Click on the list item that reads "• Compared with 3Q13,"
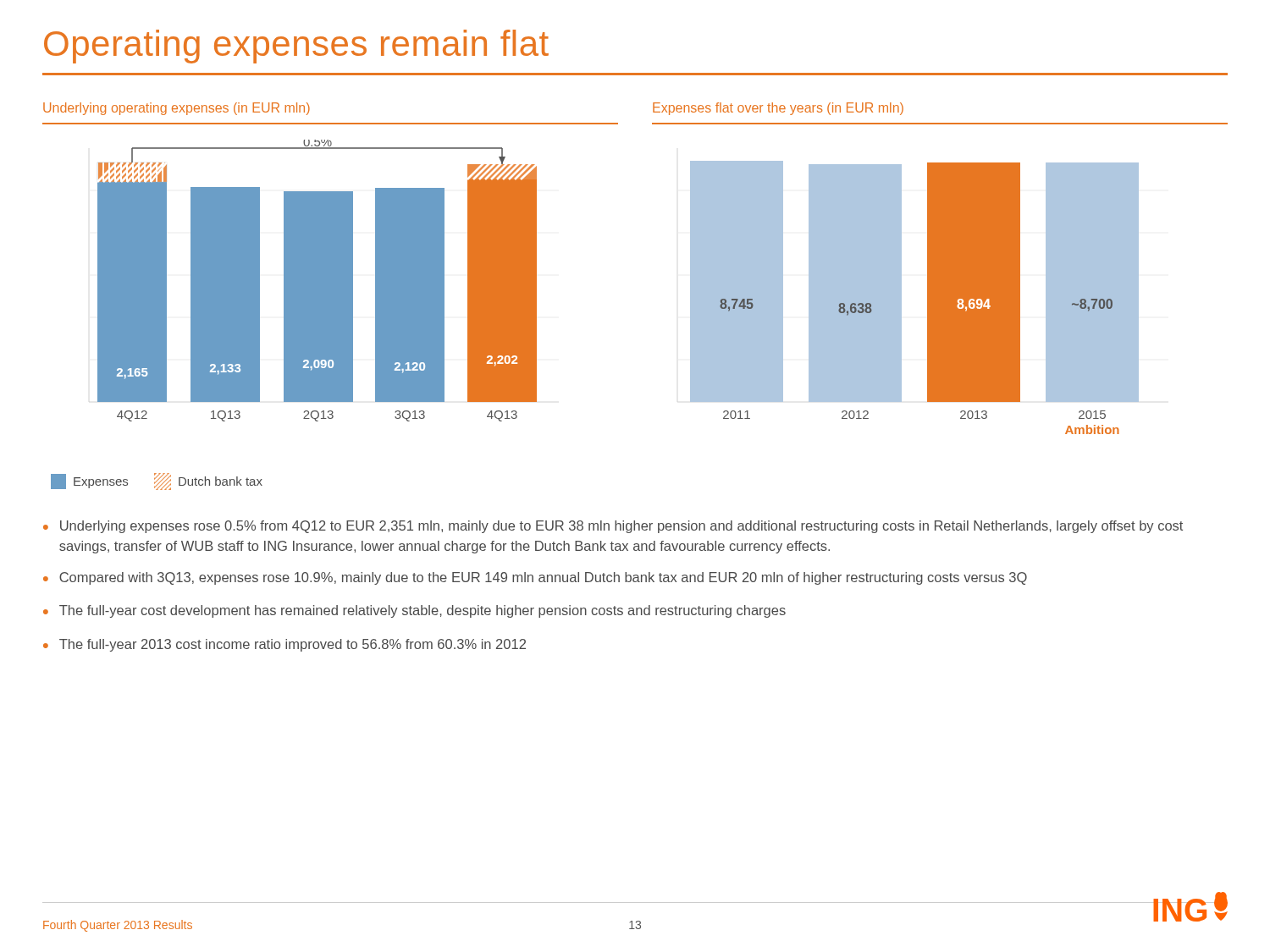 click(x=535, y=579)
